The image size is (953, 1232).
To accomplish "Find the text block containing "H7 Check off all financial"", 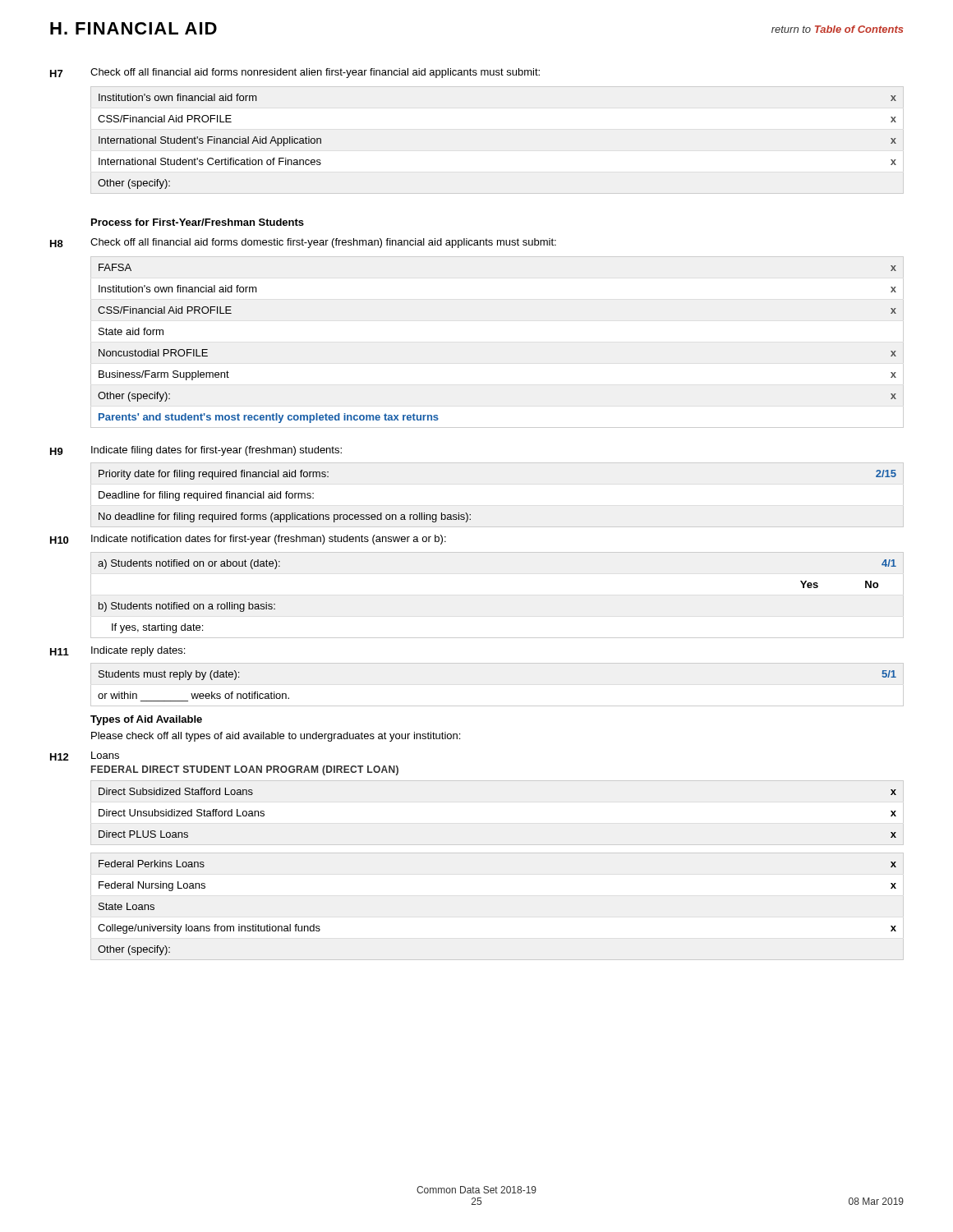I will click(476, 74).
